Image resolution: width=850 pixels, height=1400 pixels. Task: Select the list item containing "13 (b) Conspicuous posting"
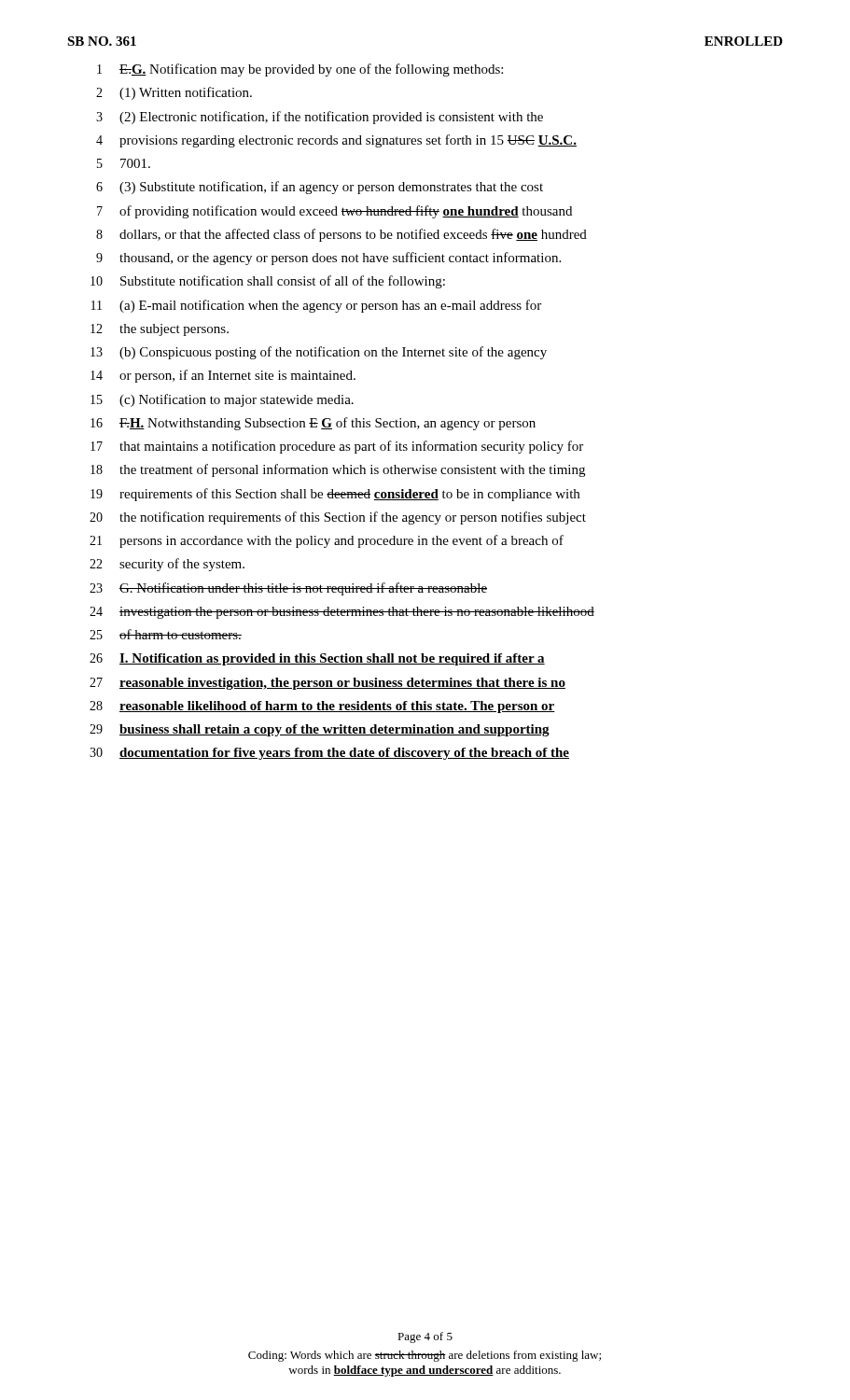(425, 352)
